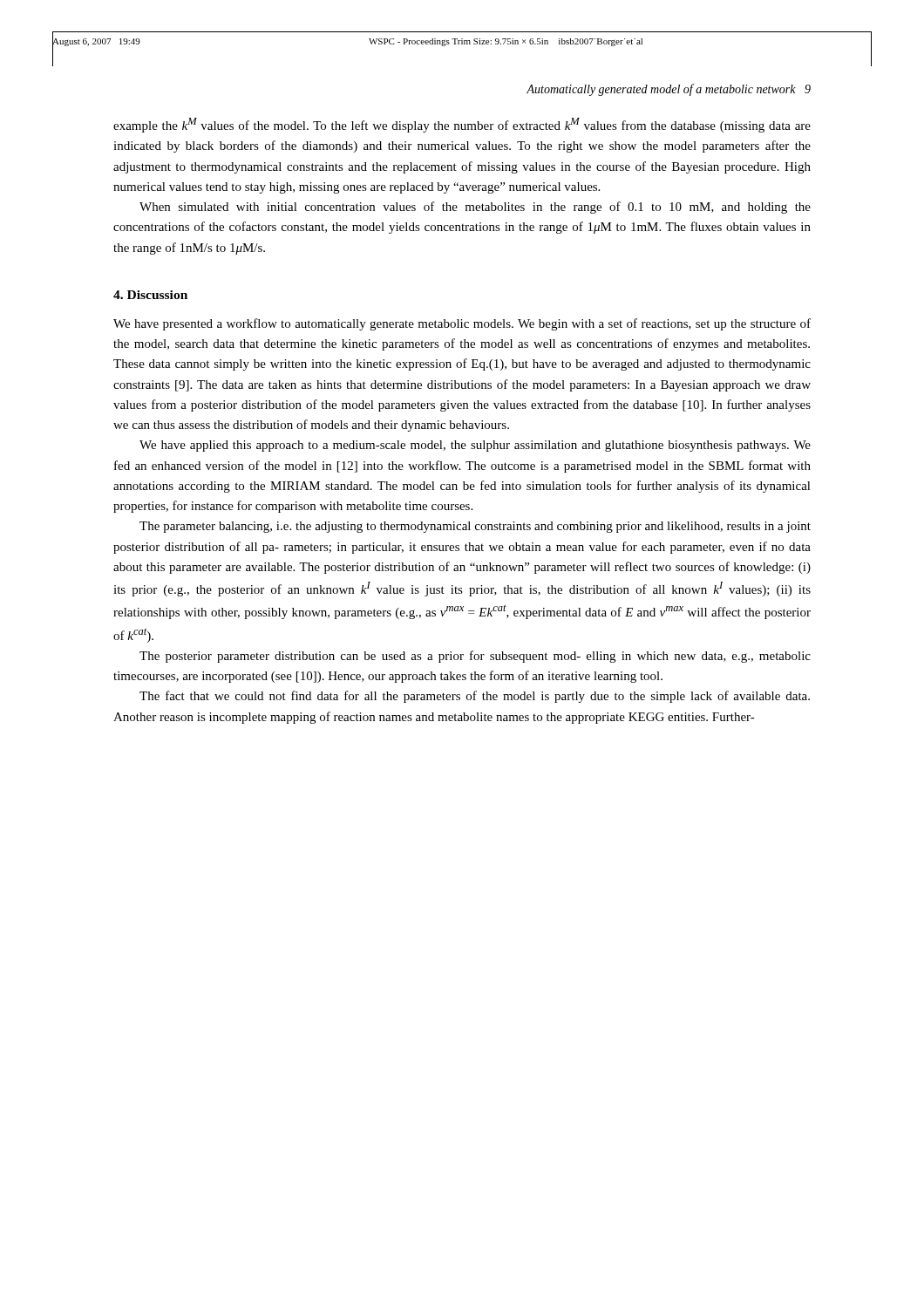Screen dimensions: 1308x924
Task: Locate the block of text that opens with "The posterior parameter distribution can be used"
Action: [462, 666]
